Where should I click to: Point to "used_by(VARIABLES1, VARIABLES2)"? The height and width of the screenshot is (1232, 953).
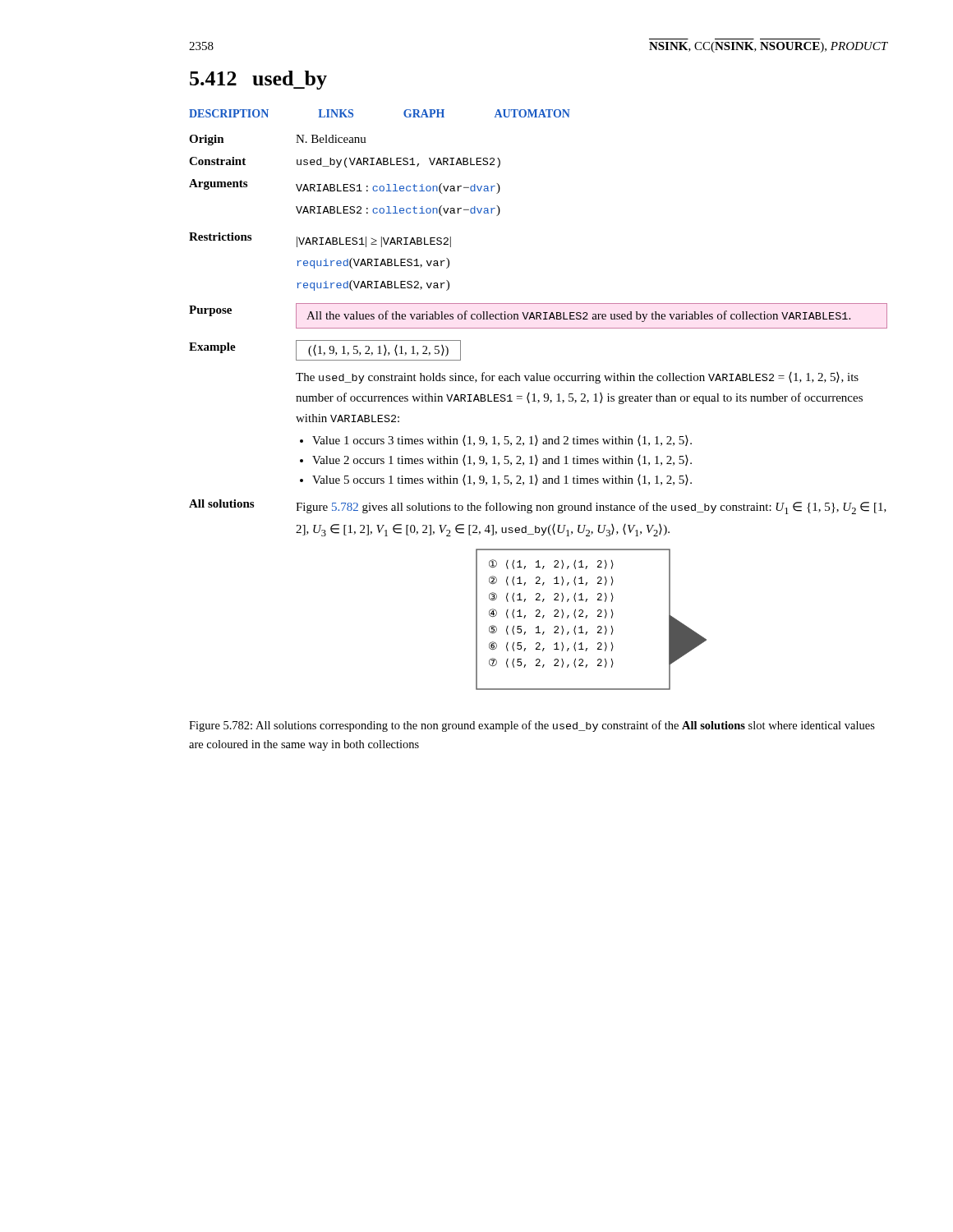point(399,162)
